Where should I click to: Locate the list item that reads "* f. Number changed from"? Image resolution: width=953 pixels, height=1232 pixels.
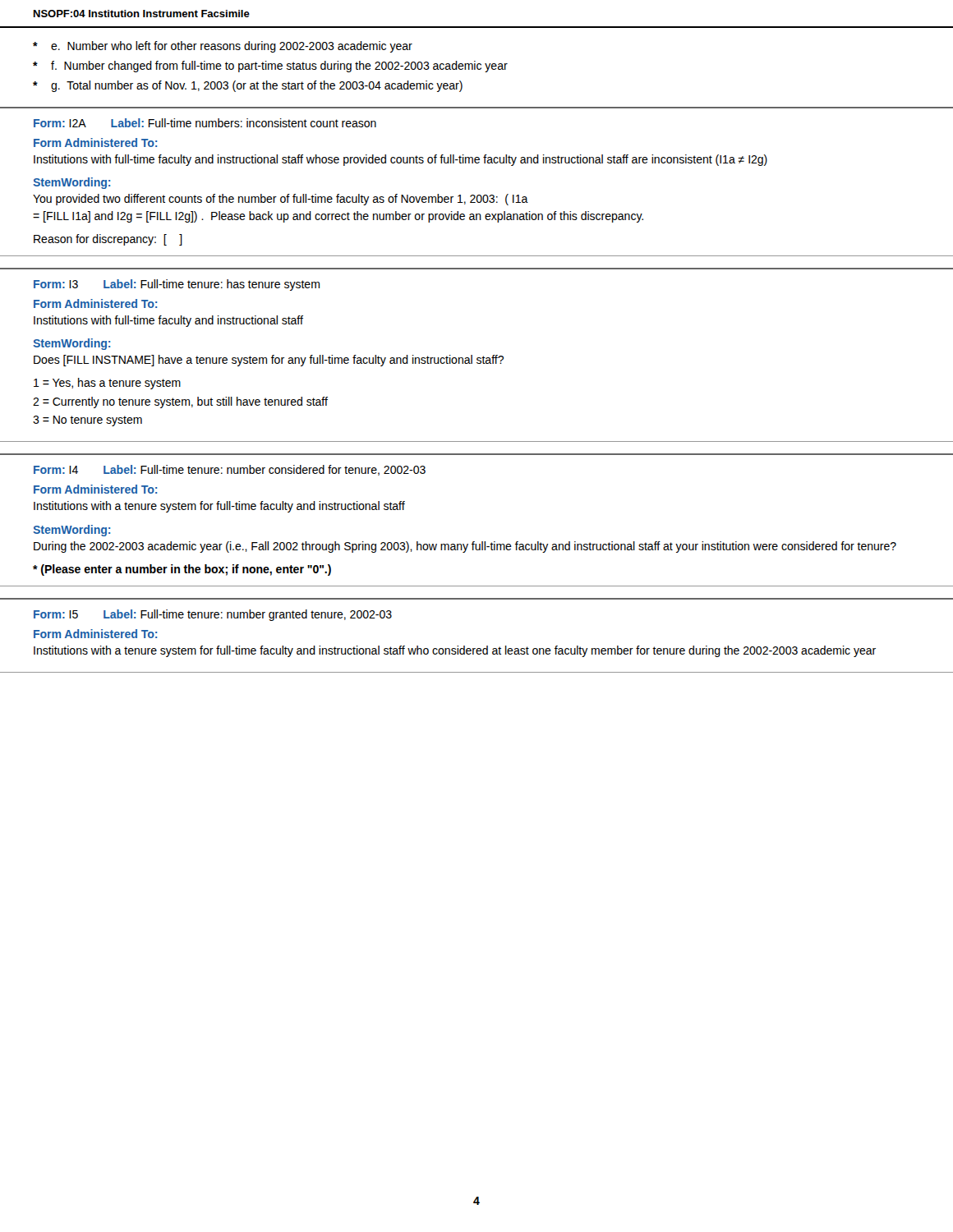coord(270,66)
